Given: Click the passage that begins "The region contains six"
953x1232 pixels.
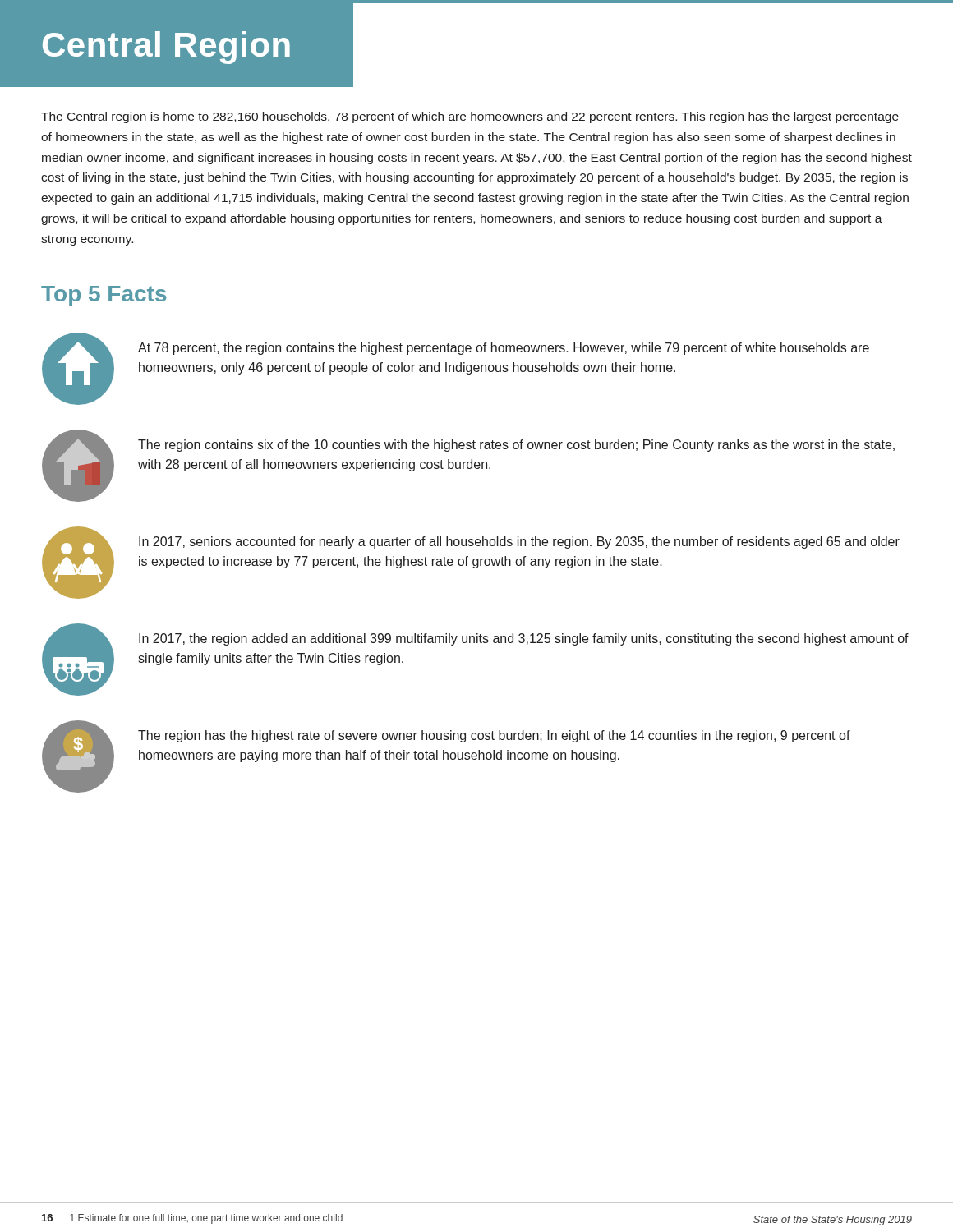Looking at the screenshot, I should [x=476, y=465].
